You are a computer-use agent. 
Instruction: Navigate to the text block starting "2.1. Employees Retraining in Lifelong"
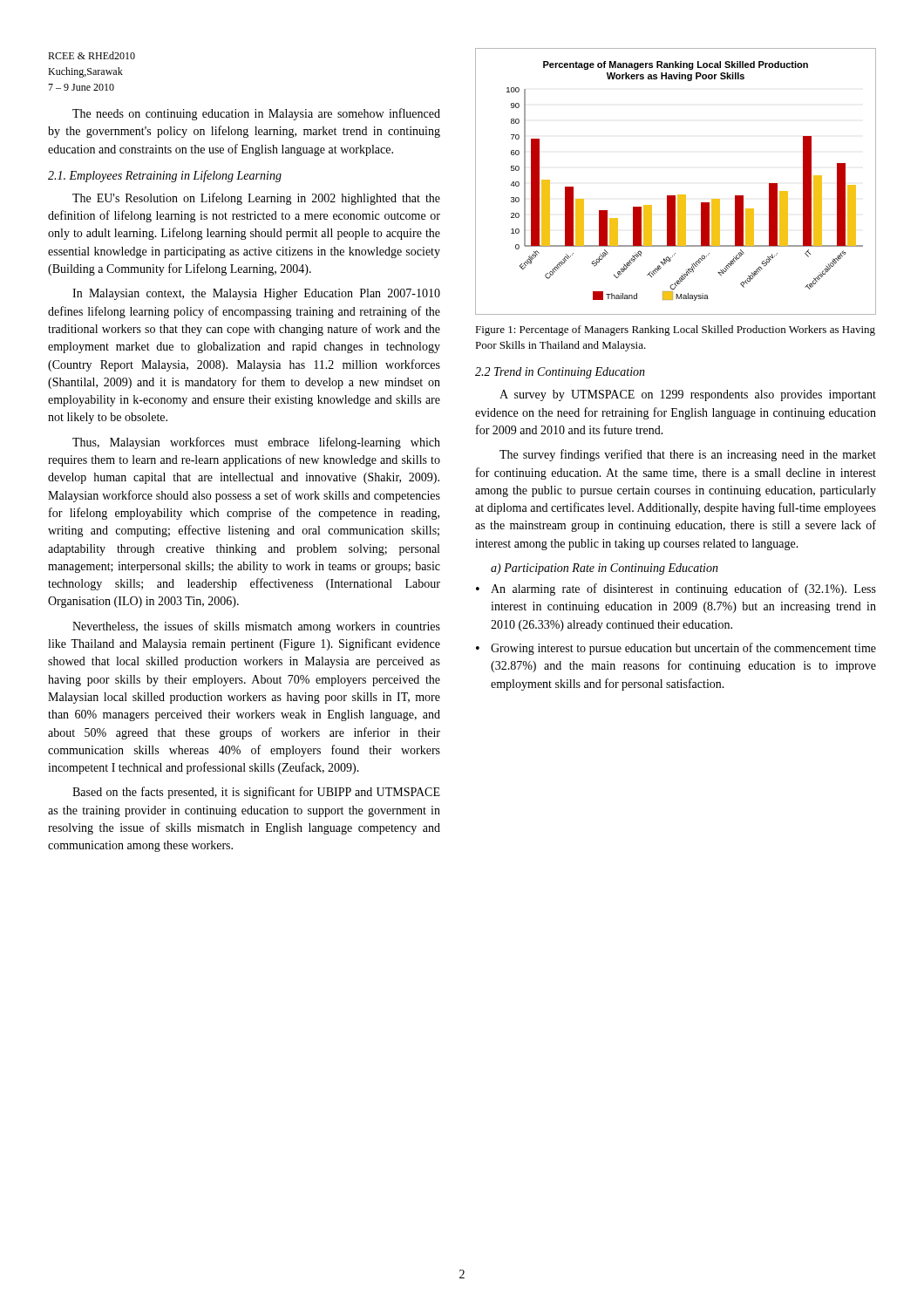[165, 176]
